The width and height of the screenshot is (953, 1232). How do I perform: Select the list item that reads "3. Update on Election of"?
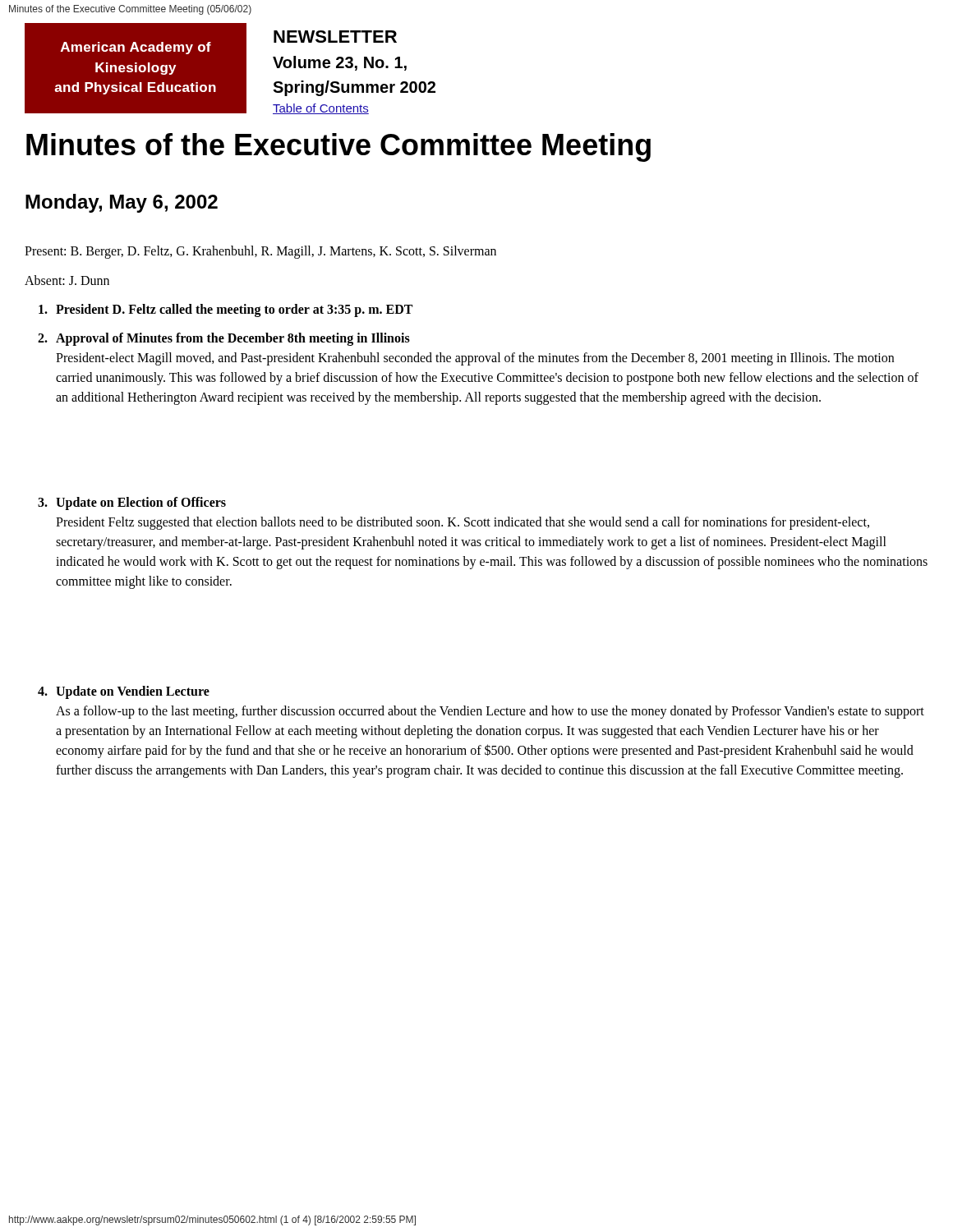[476, 542]
